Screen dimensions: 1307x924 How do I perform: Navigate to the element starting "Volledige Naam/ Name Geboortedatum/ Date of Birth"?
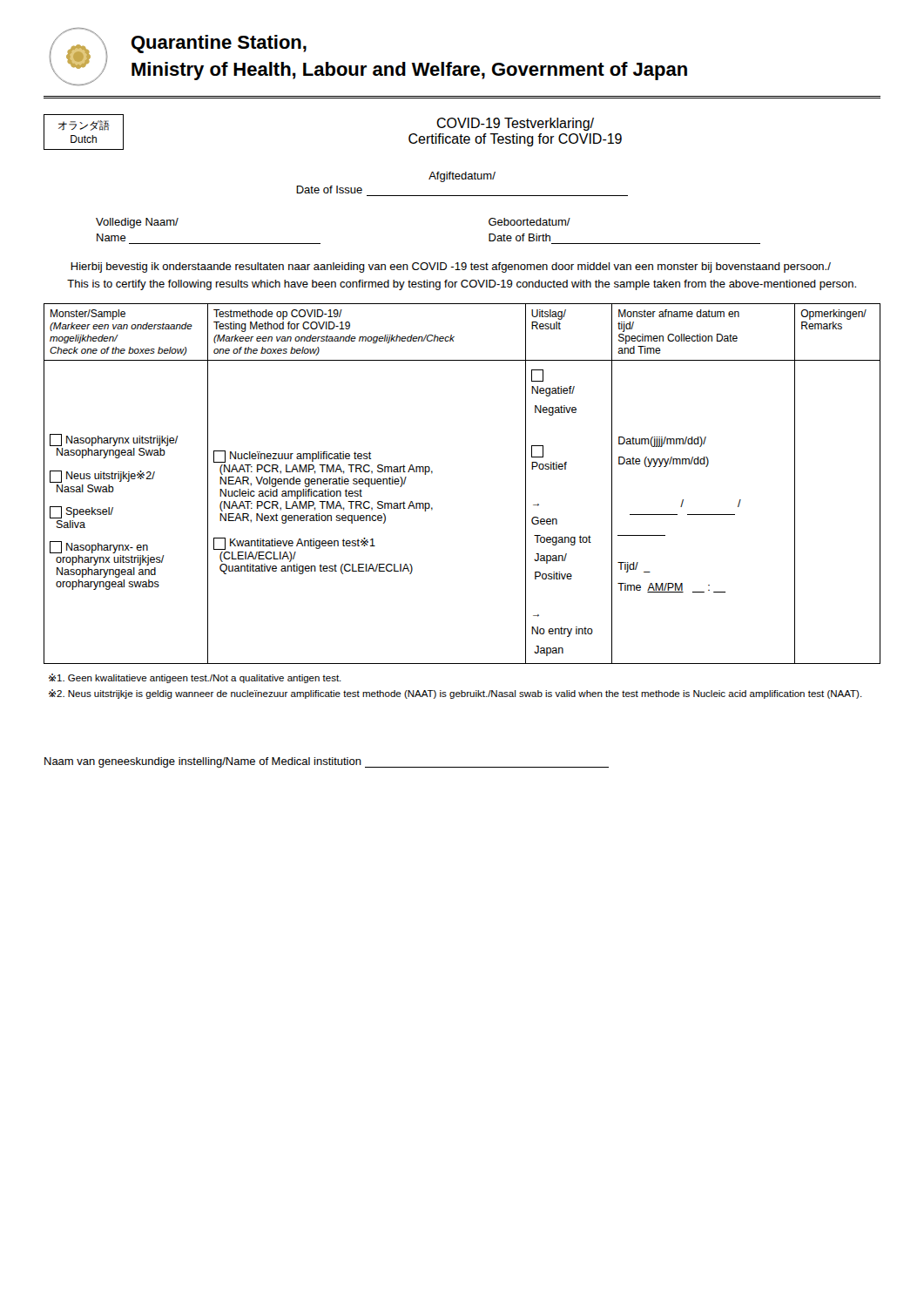click(x=488, y=230)
